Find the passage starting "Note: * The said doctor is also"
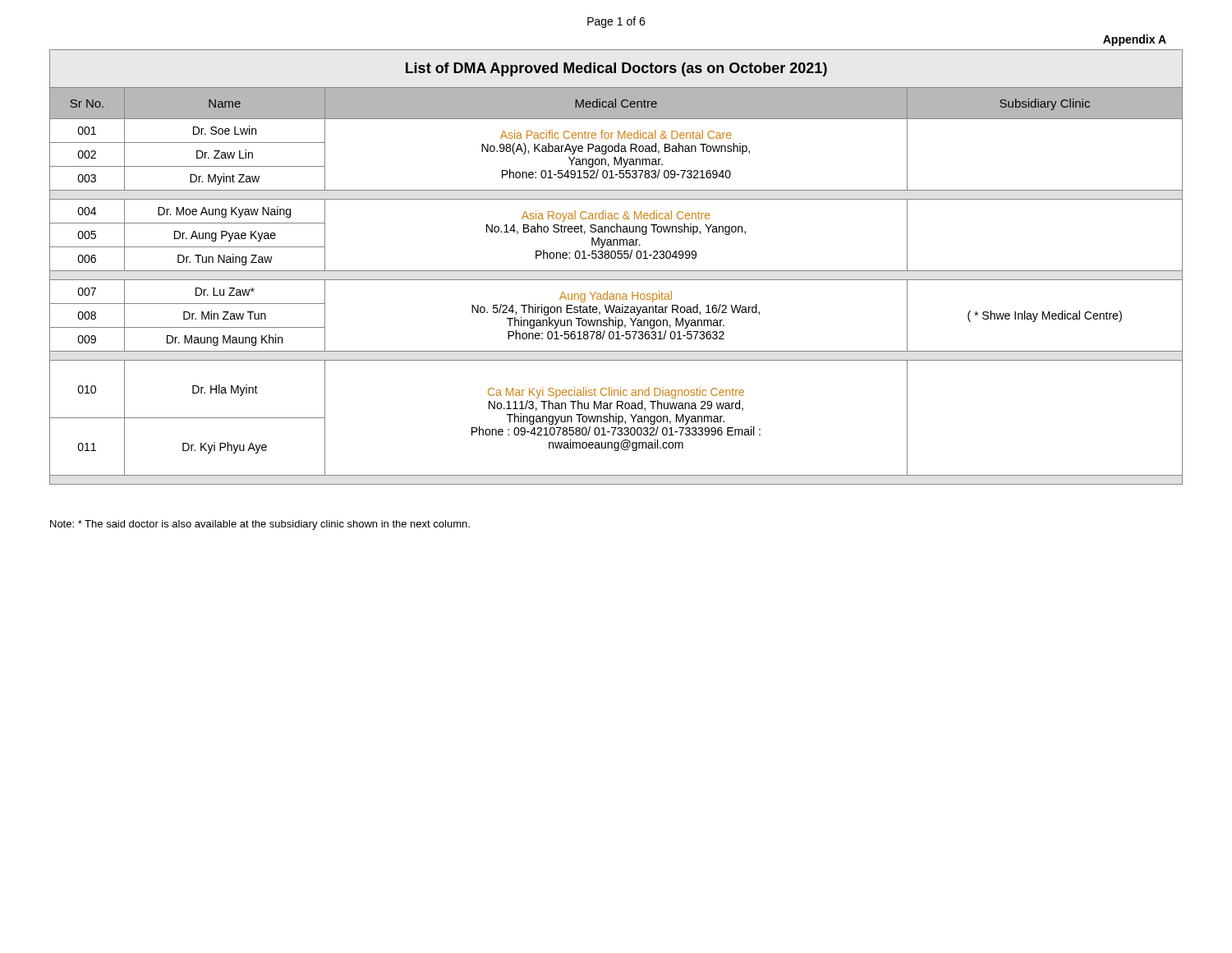The width and height of the screenshot is (1232, 953). (260, 524)
